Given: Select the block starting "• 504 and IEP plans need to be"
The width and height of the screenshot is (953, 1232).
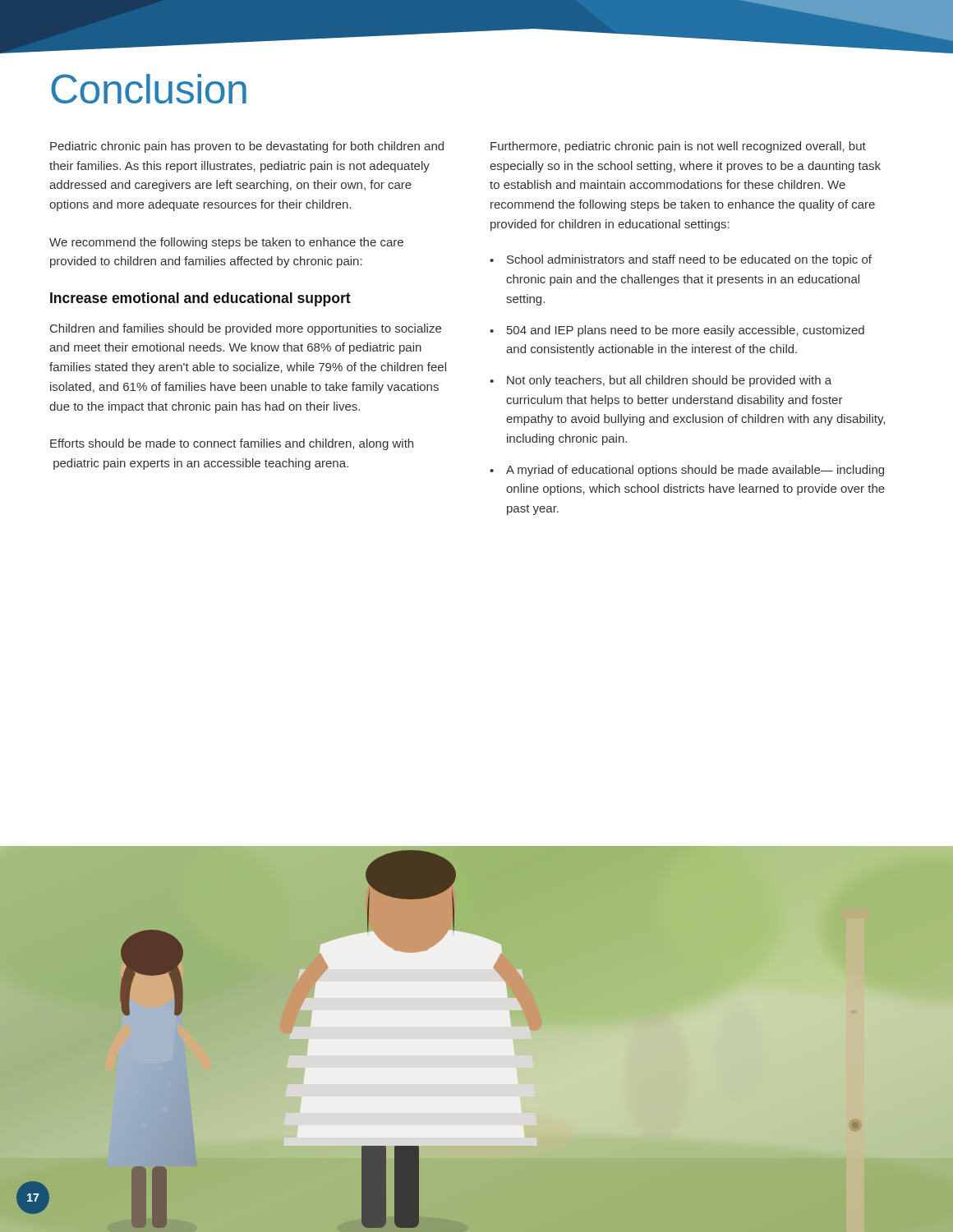Looking at the screenshot, I should [x=688, y=339].
